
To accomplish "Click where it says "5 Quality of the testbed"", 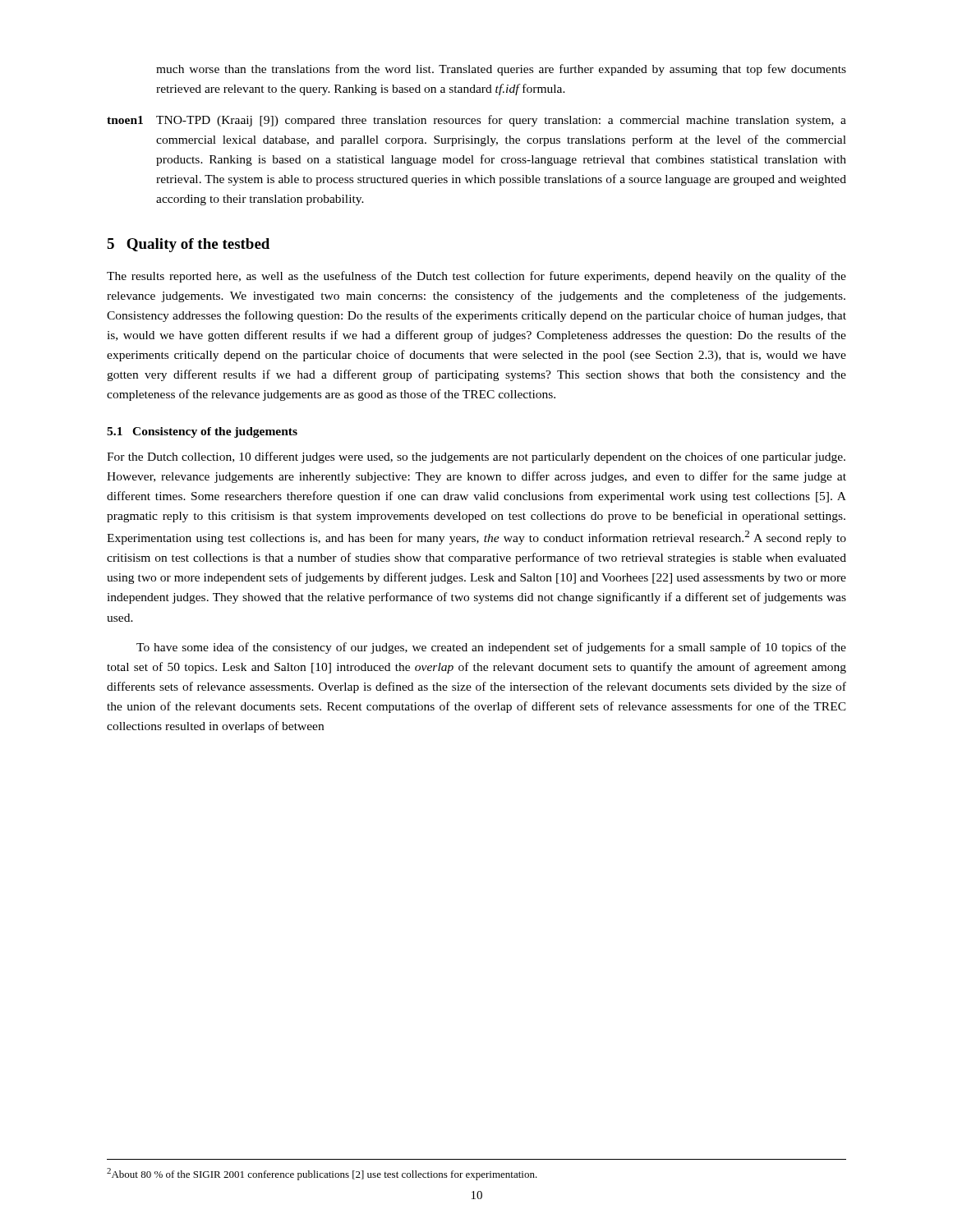I will pos(188,244).
